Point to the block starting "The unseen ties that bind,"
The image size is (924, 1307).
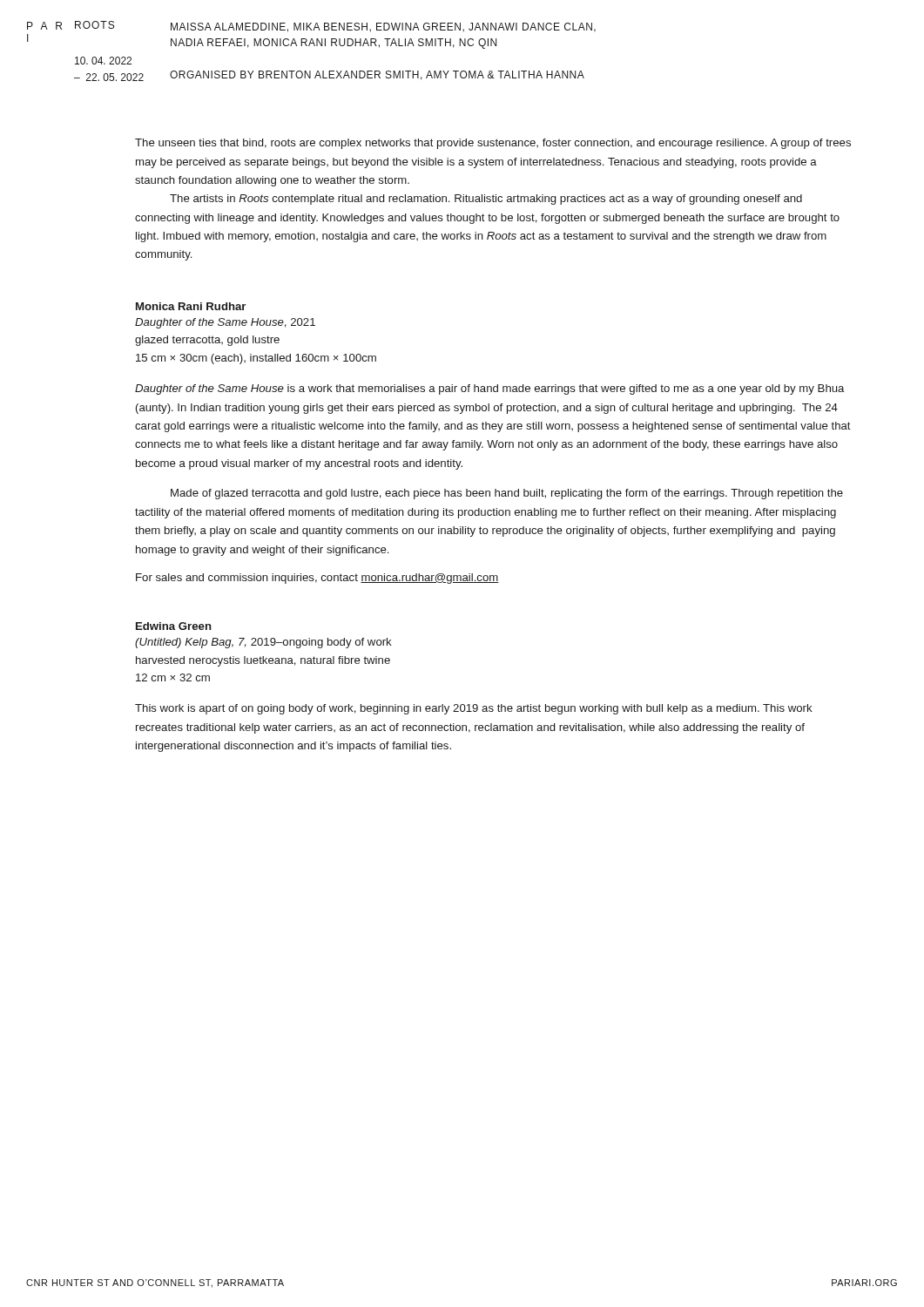pos(495,199)
